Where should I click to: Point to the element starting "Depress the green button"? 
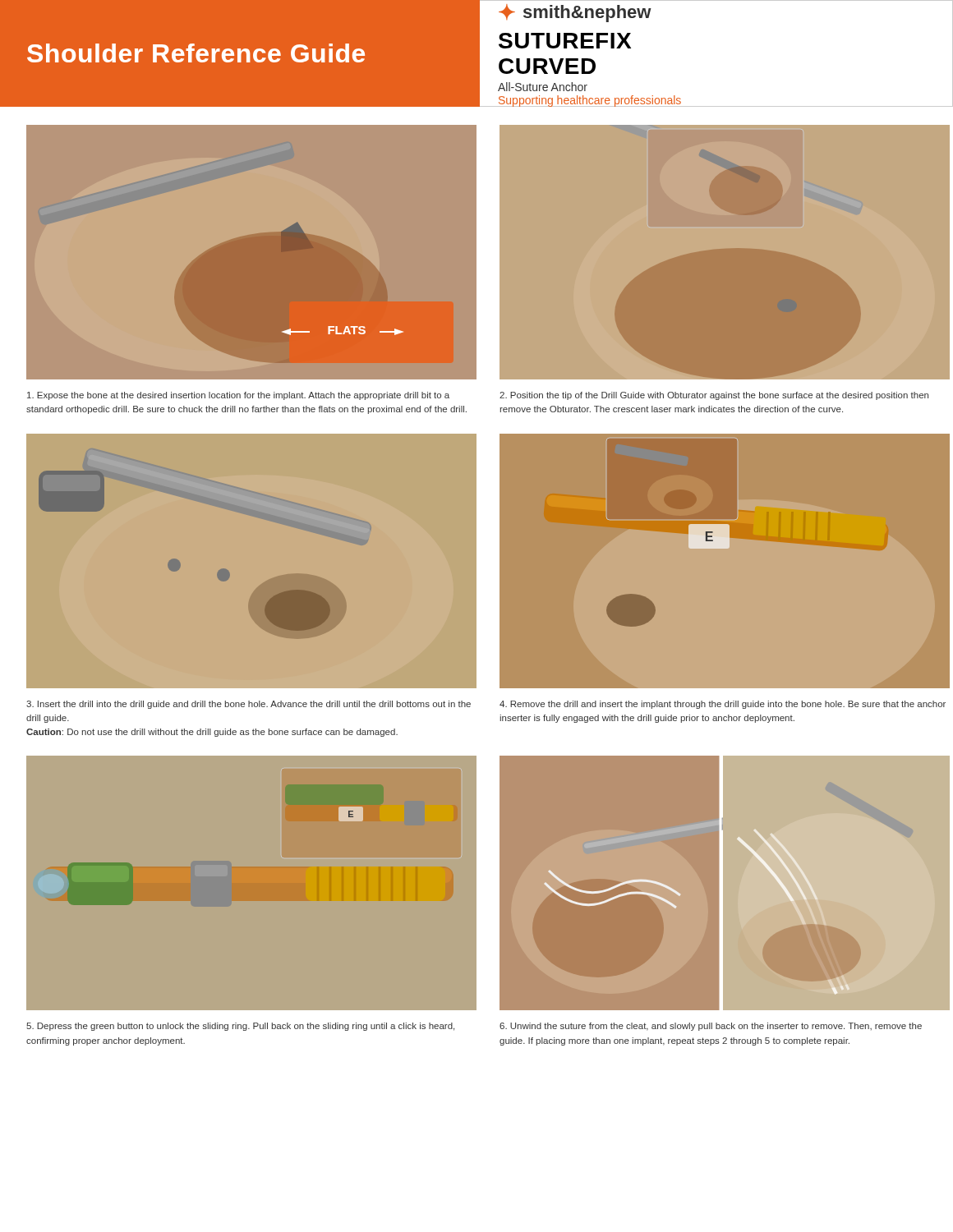click(241, 1033)
